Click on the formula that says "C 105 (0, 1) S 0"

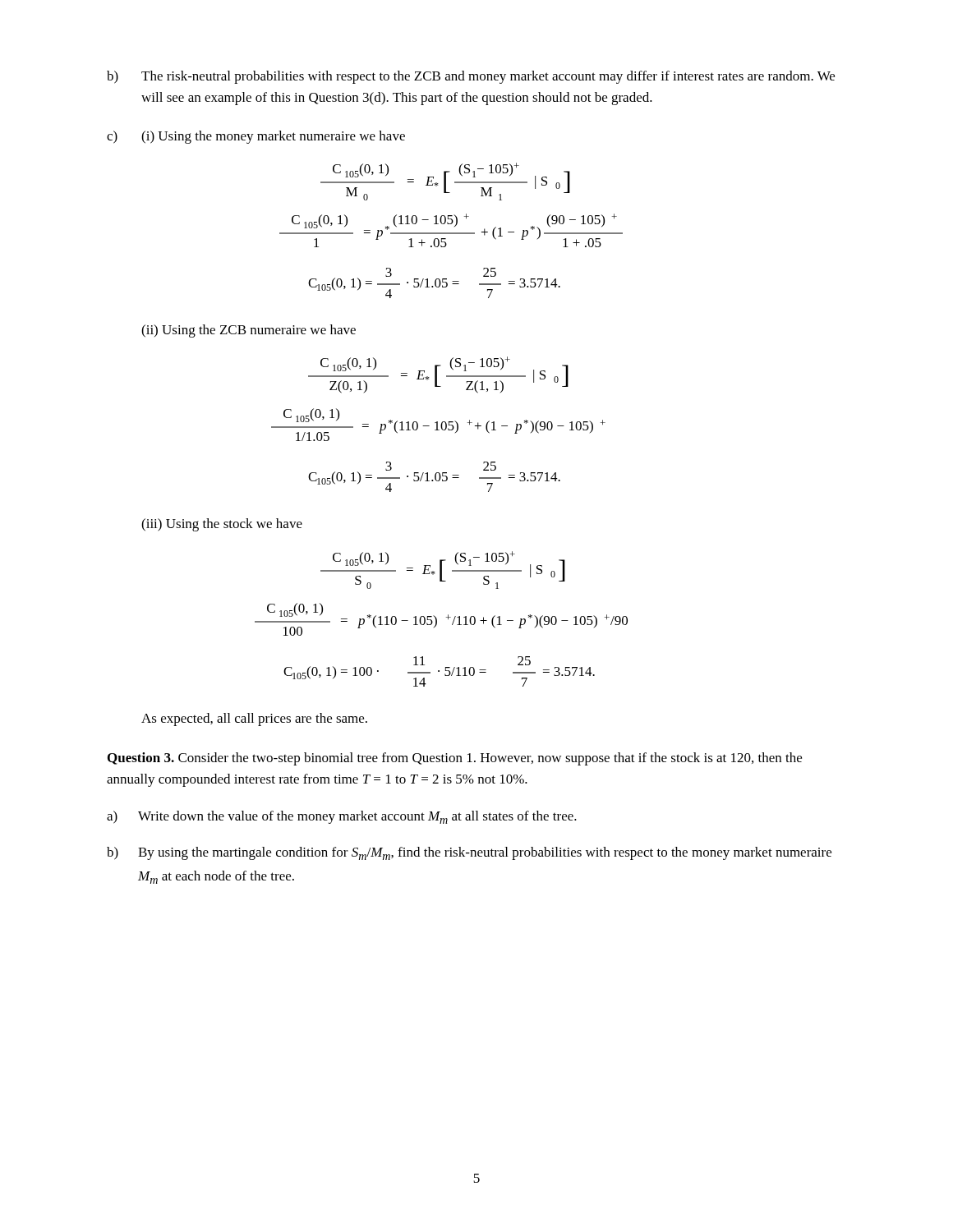(476, 618)
